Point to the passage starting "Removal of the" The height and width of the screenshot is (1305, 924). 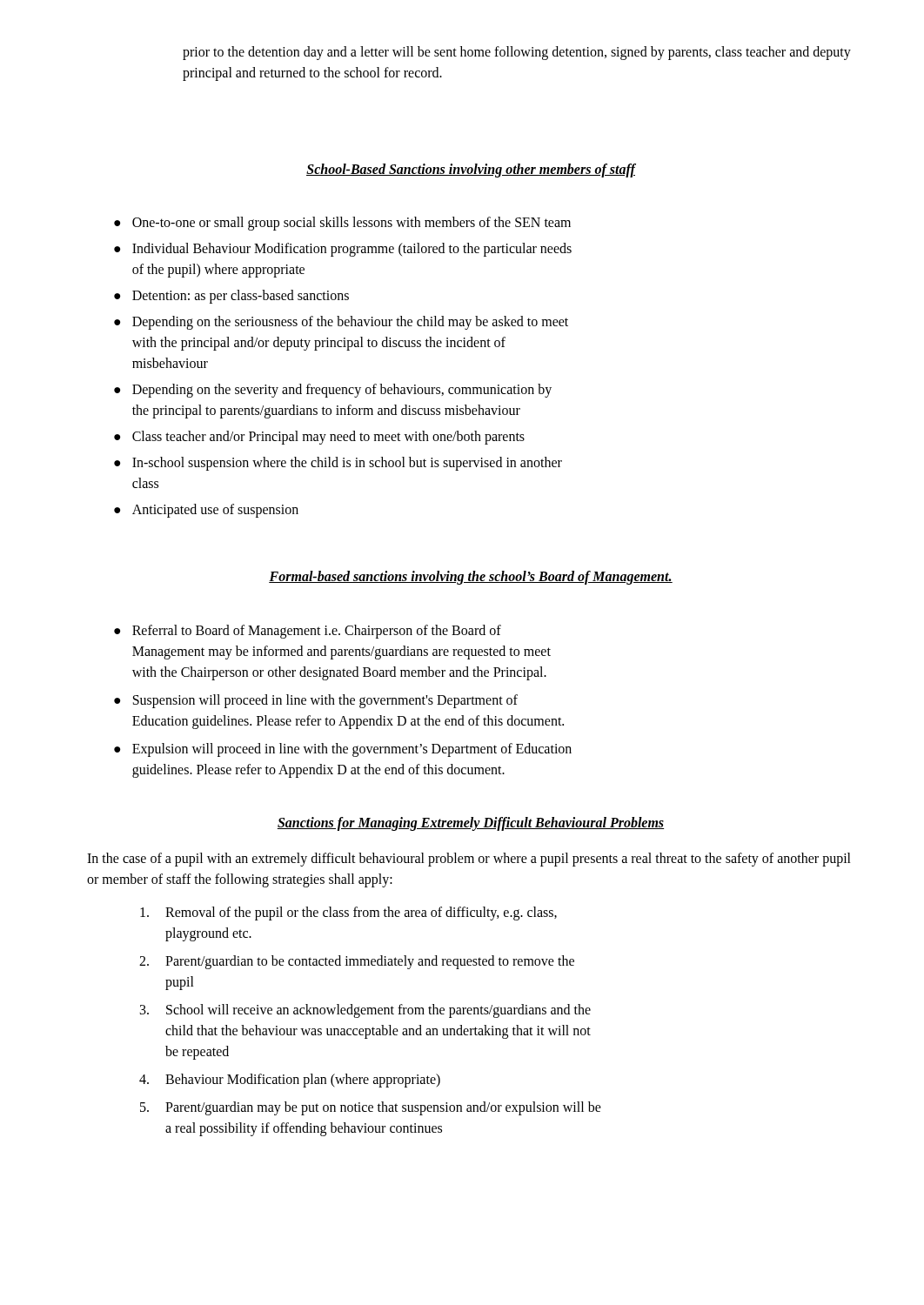click(348, 923)
